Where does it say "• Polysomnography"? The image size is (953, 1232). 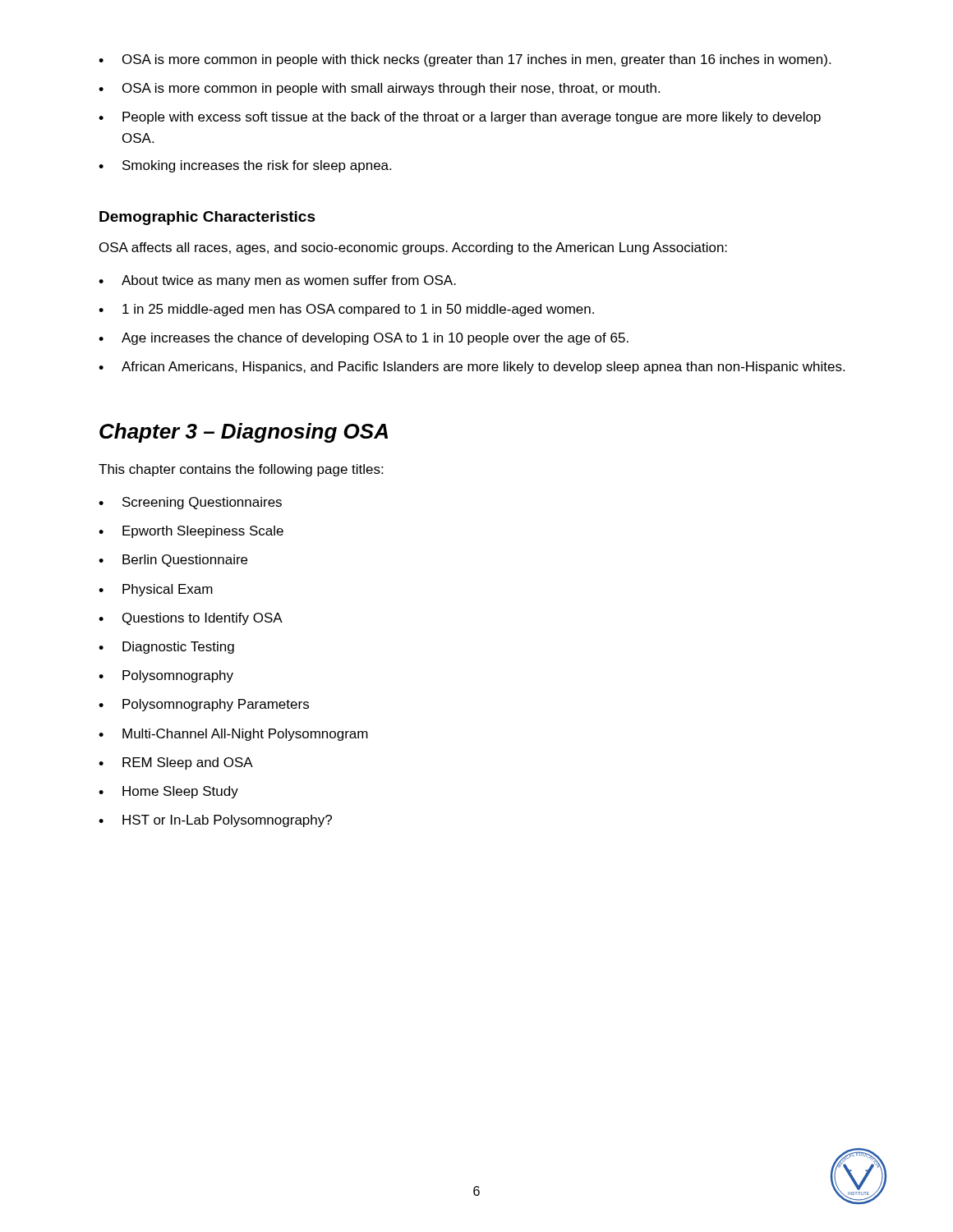[166, 676]
